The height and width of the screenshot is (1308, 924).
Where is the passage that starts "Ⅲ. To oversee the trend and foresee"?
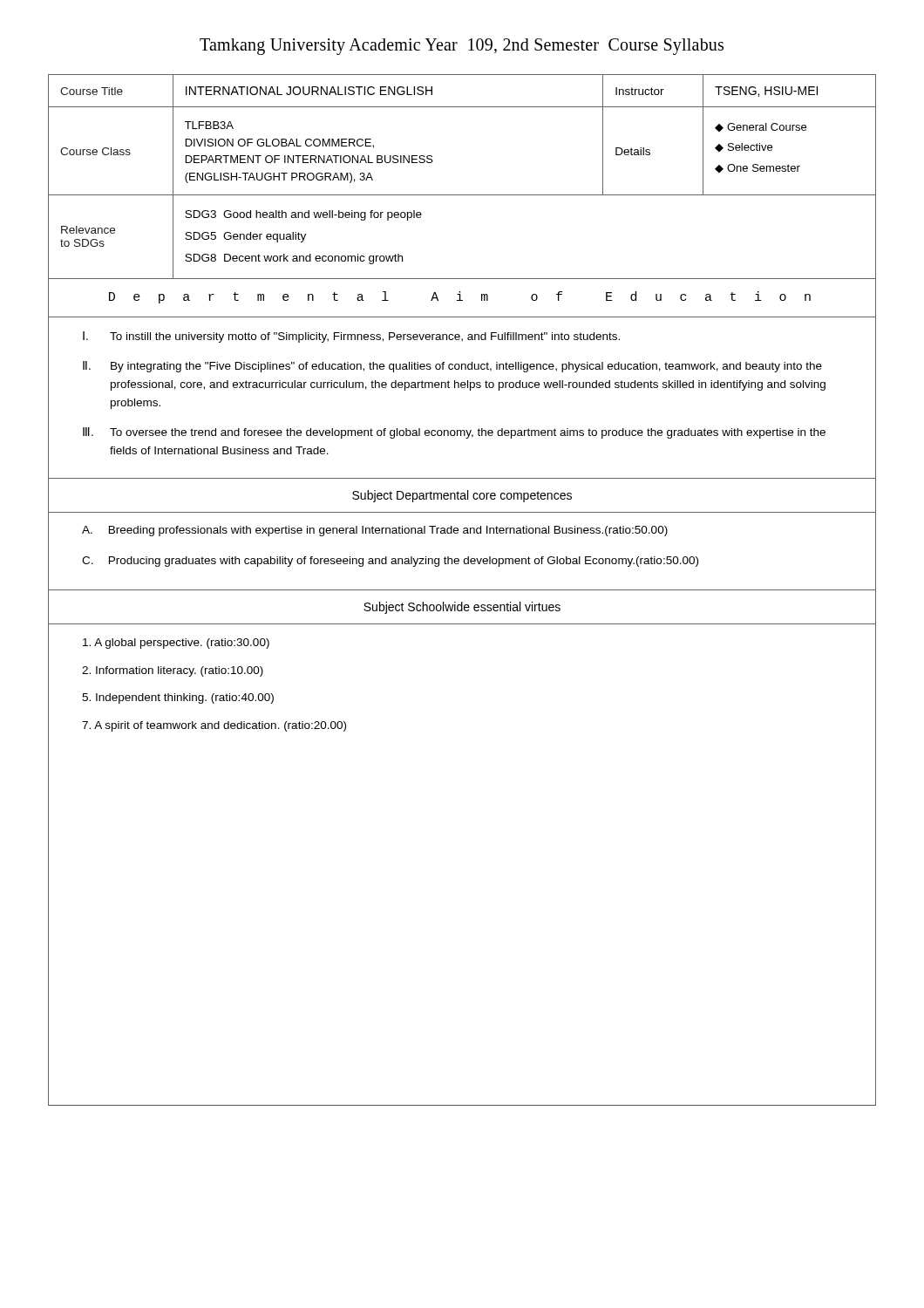[462, 442]
